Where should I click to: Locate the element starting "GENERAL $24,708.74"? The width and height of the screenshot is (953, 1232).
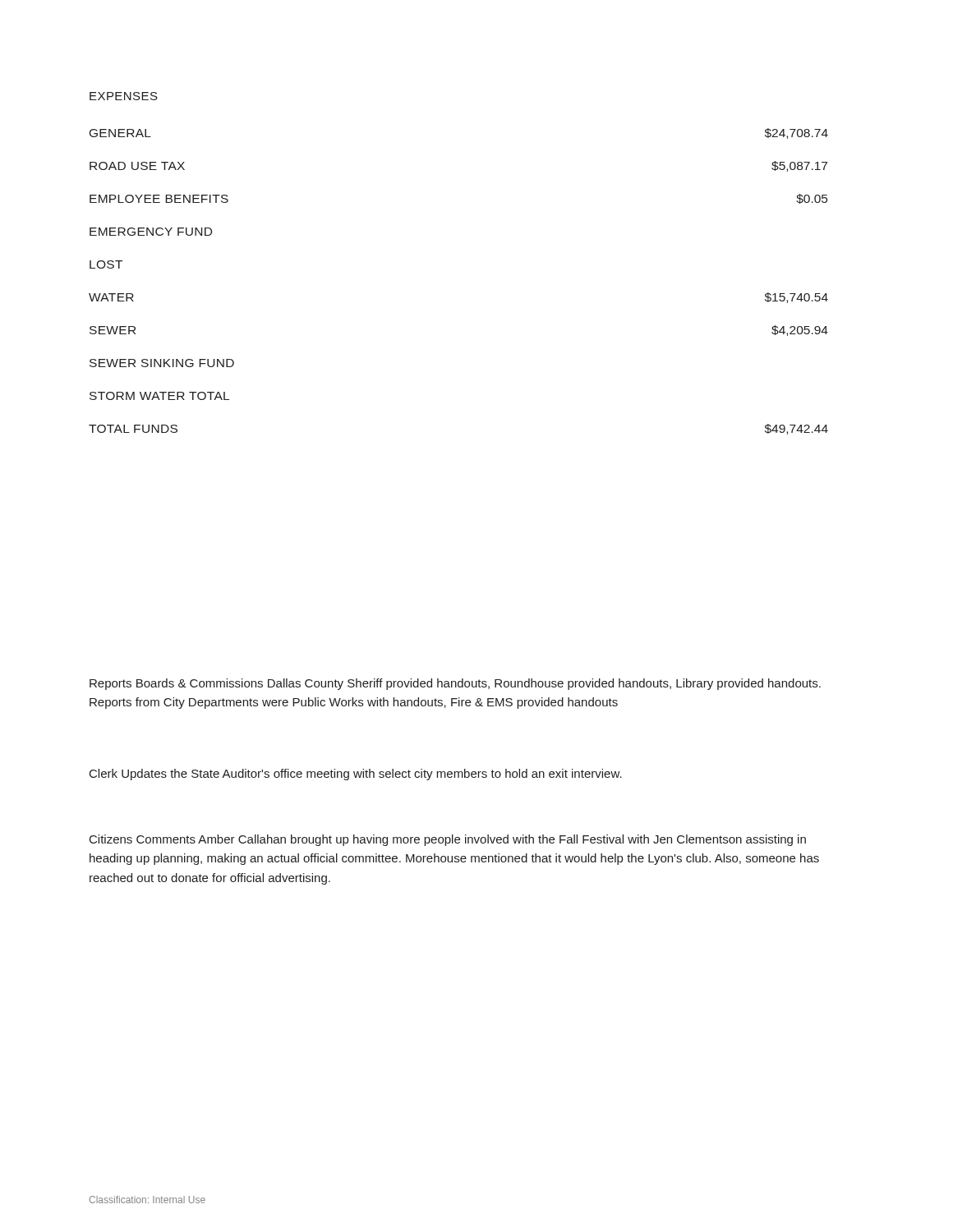(x=121, y=133)
